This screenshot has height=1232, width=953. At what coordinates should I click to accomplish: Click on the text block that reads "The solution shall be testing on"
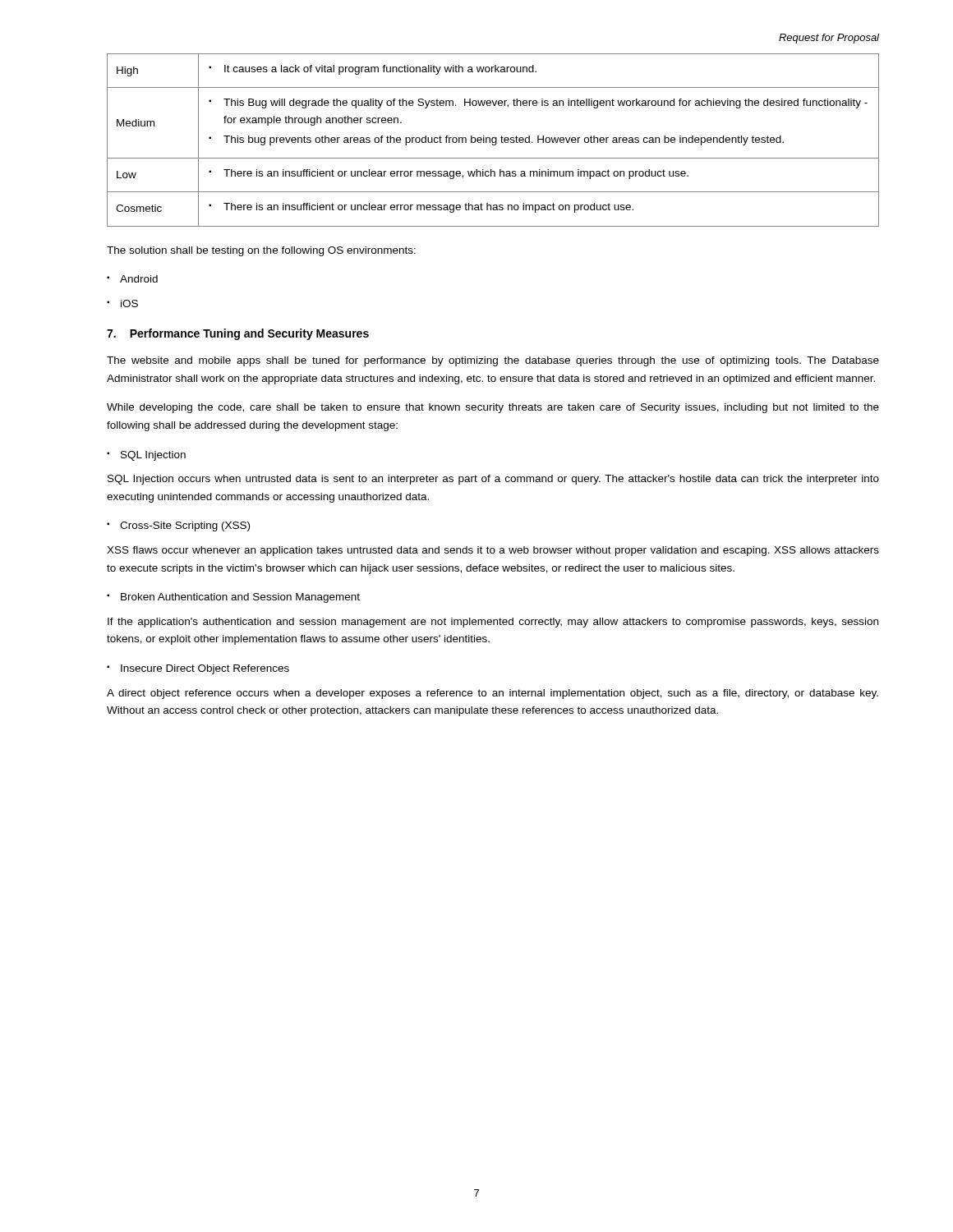click(x=262, y=250)
